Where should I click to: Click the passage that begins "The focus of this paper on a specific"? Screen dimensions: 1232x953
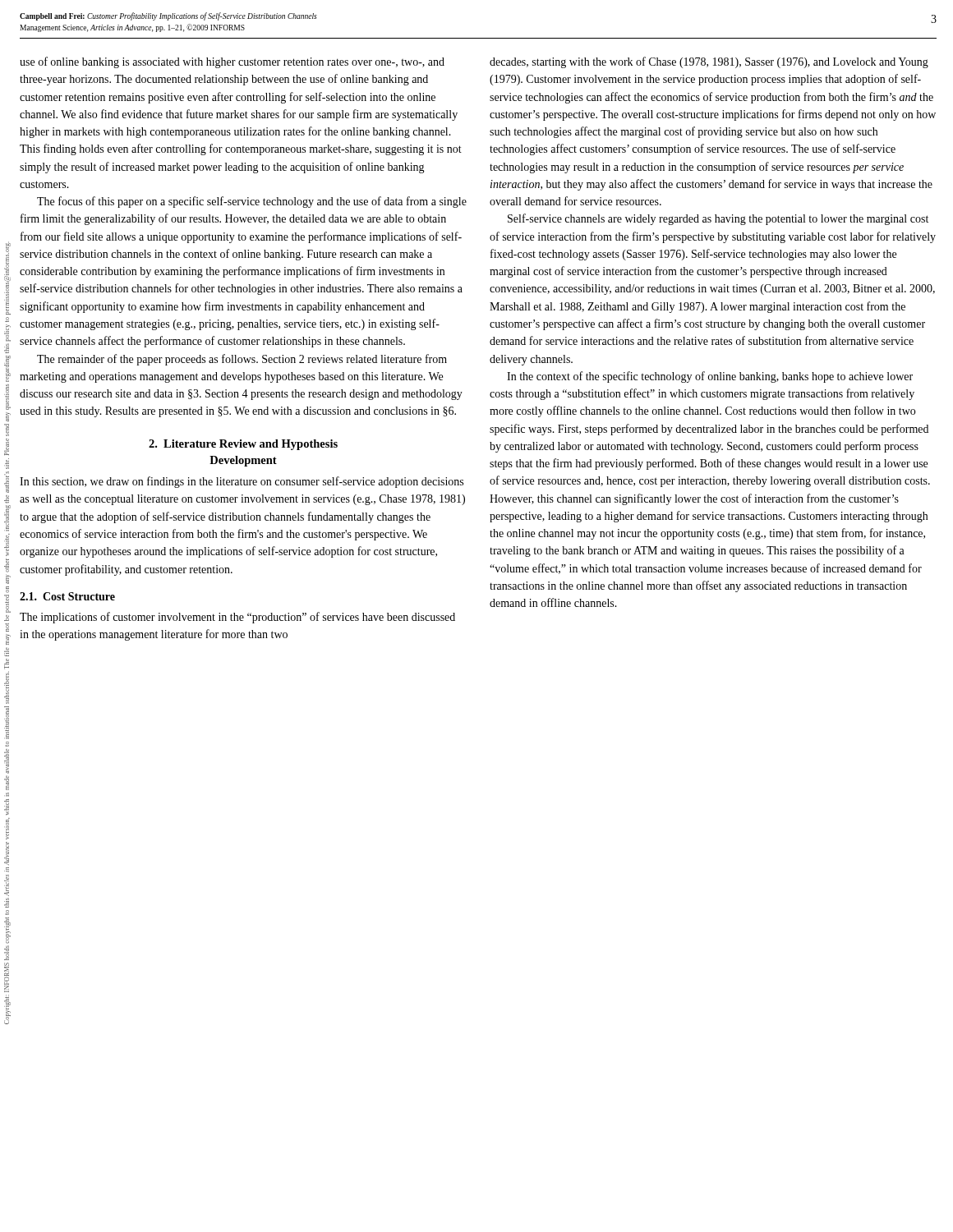[x=243, y=272]
